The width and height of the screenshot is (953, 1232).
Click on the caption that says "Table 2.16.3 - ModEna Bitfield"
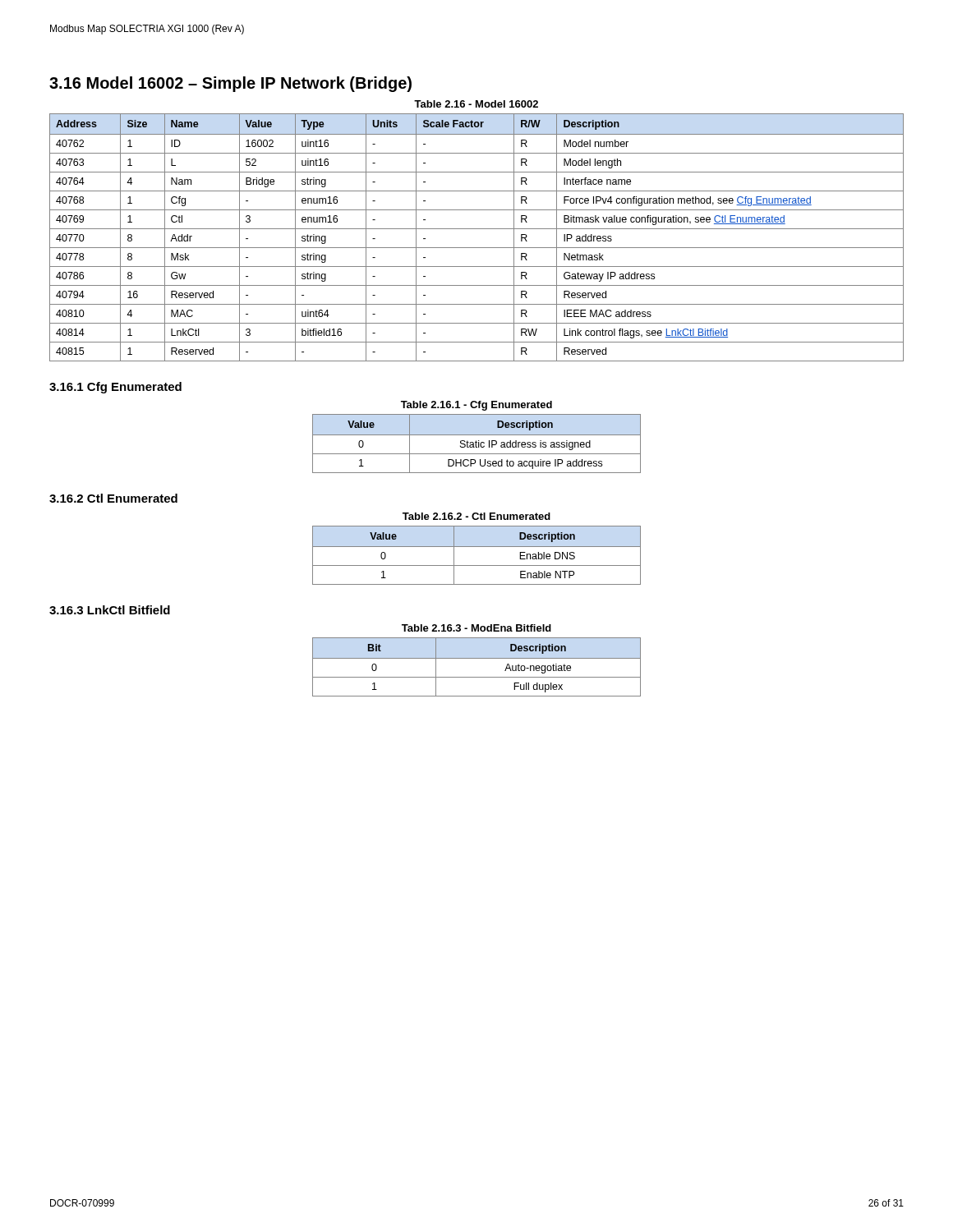tap(476, 628)
